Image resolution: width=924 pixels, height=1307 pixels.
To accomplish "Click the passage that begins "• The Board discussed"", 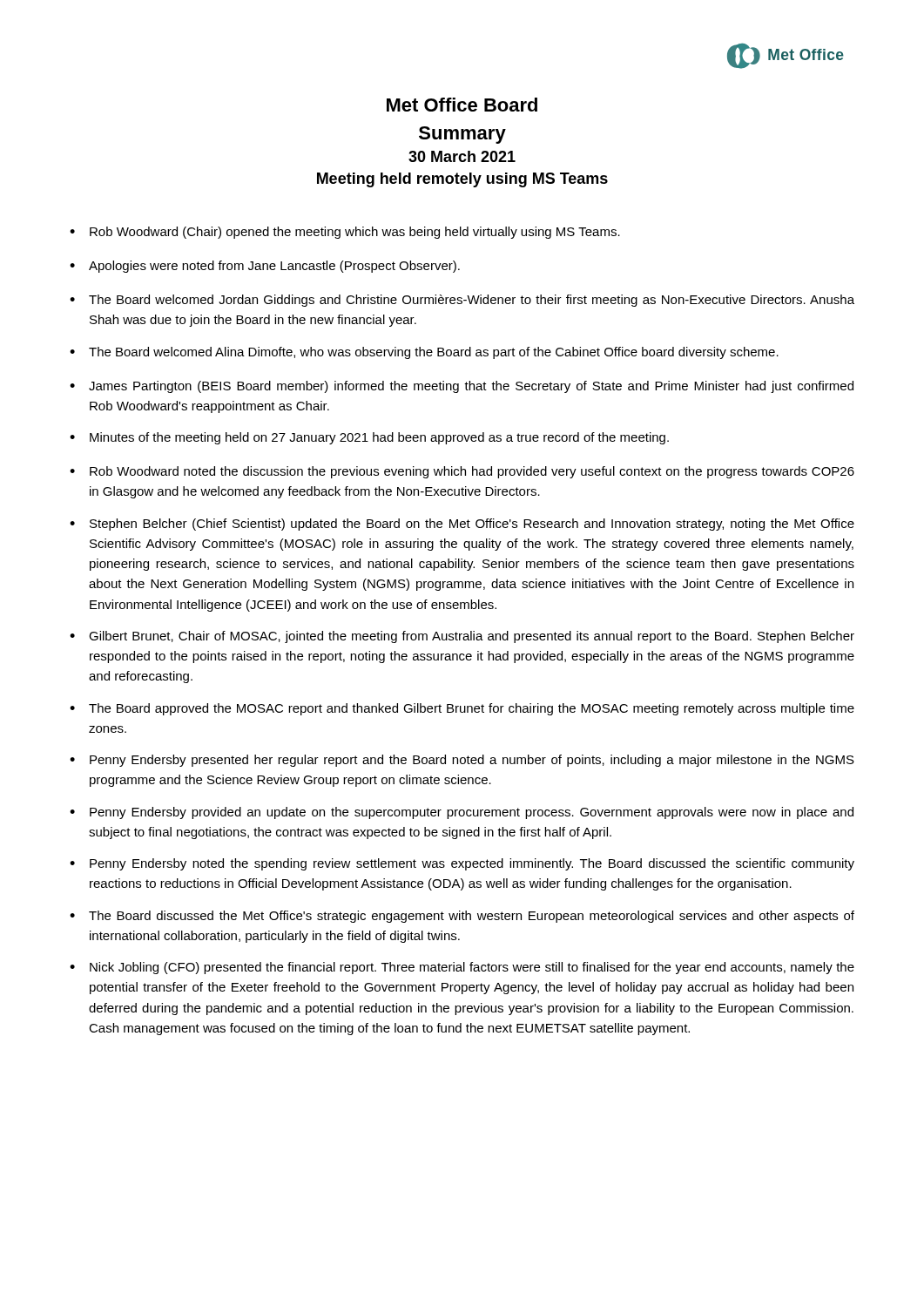I will point(462,925).
